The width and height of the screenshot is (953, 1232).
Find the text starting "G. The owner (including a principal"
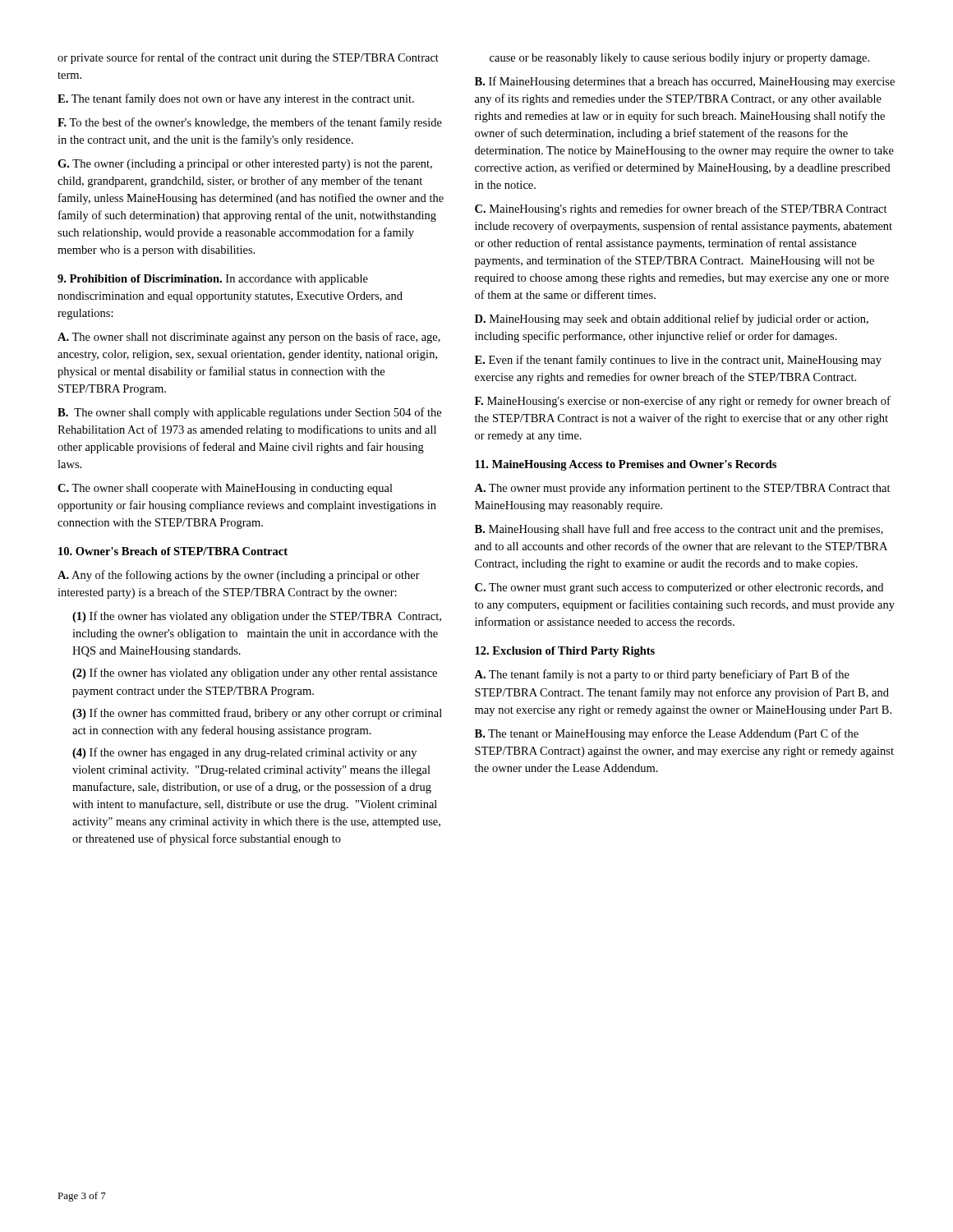[251, 207]
